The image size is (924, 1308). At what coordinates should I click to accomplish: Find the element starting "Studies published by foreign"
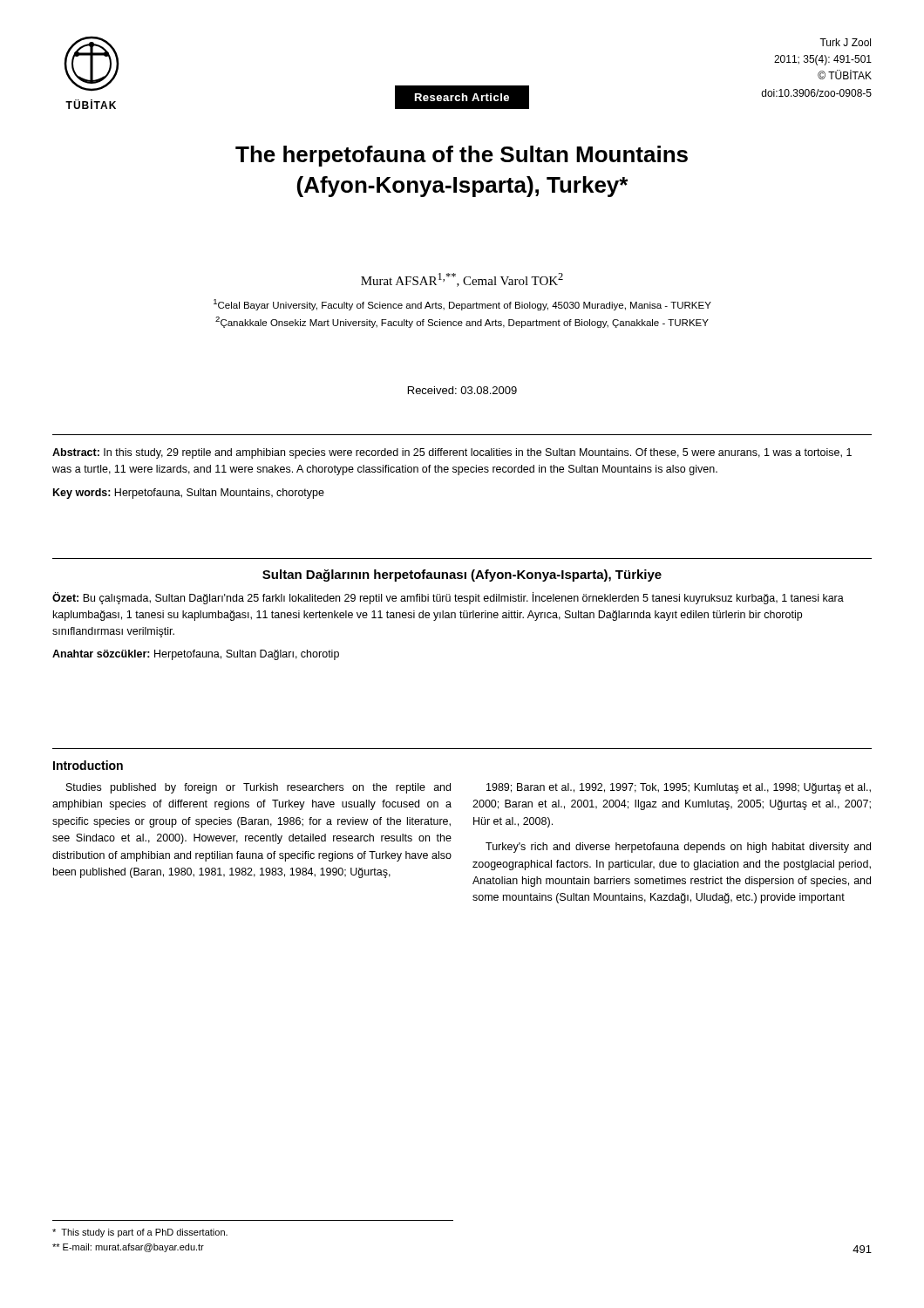pos(252,830)
